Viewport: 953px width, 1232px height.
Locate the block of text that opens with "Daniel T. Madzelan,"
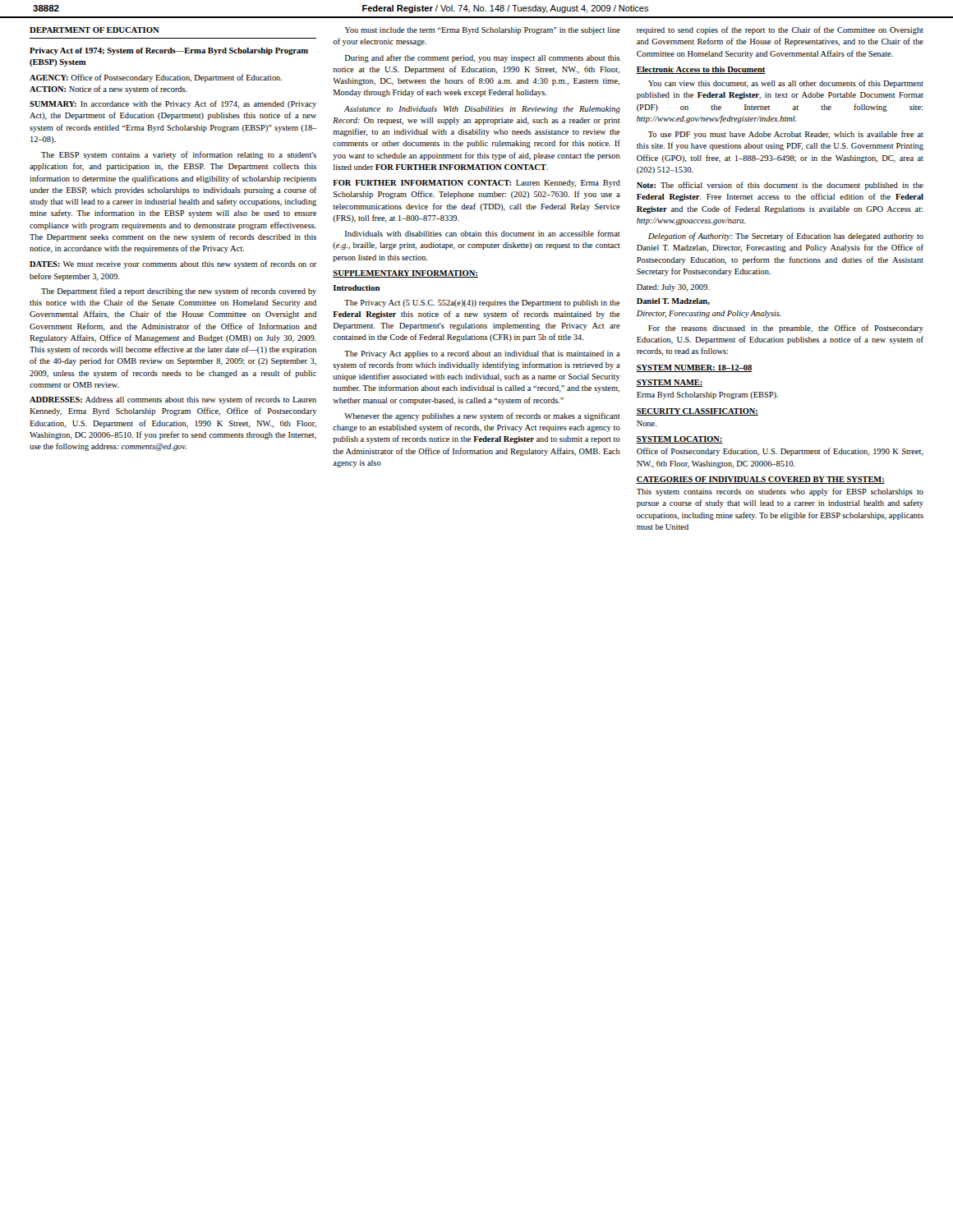click(x=780, y=327)
